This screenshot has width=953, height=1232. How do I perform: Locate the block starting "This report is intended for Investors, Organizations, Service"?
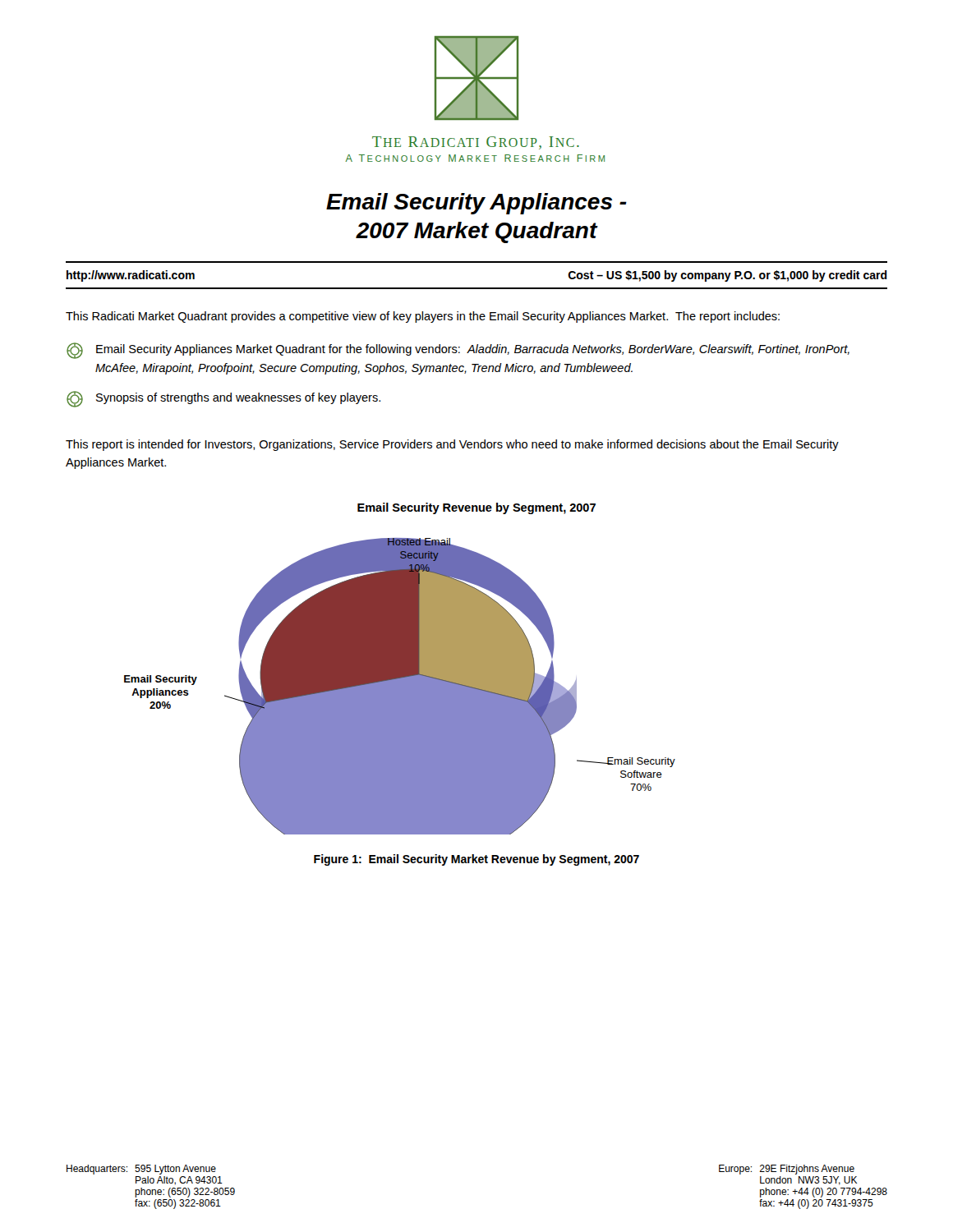click(452, 453)
